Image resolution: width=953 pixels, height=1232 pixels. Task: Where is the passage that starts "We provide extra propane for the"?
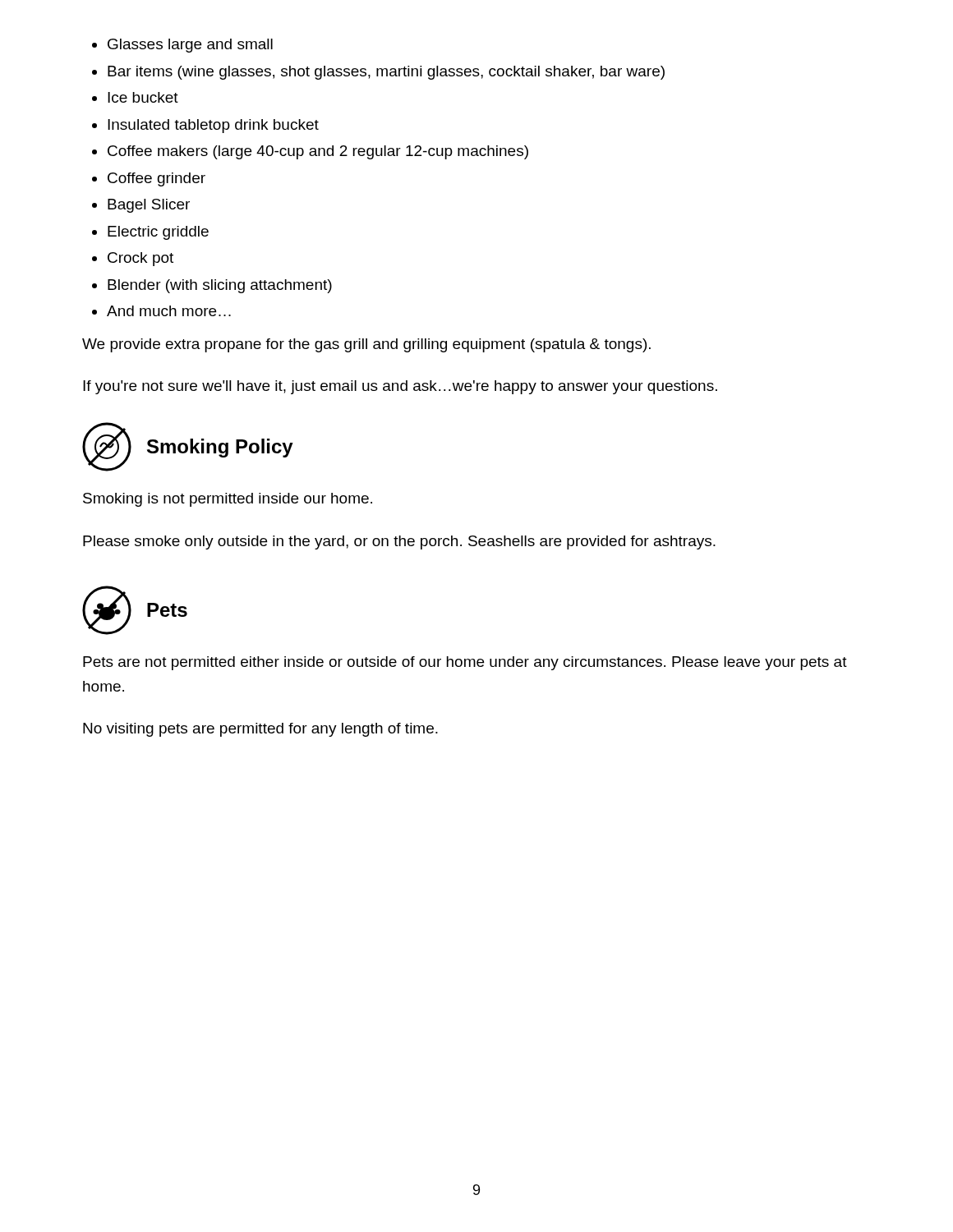pyautogui.click(x=367, y=343)
